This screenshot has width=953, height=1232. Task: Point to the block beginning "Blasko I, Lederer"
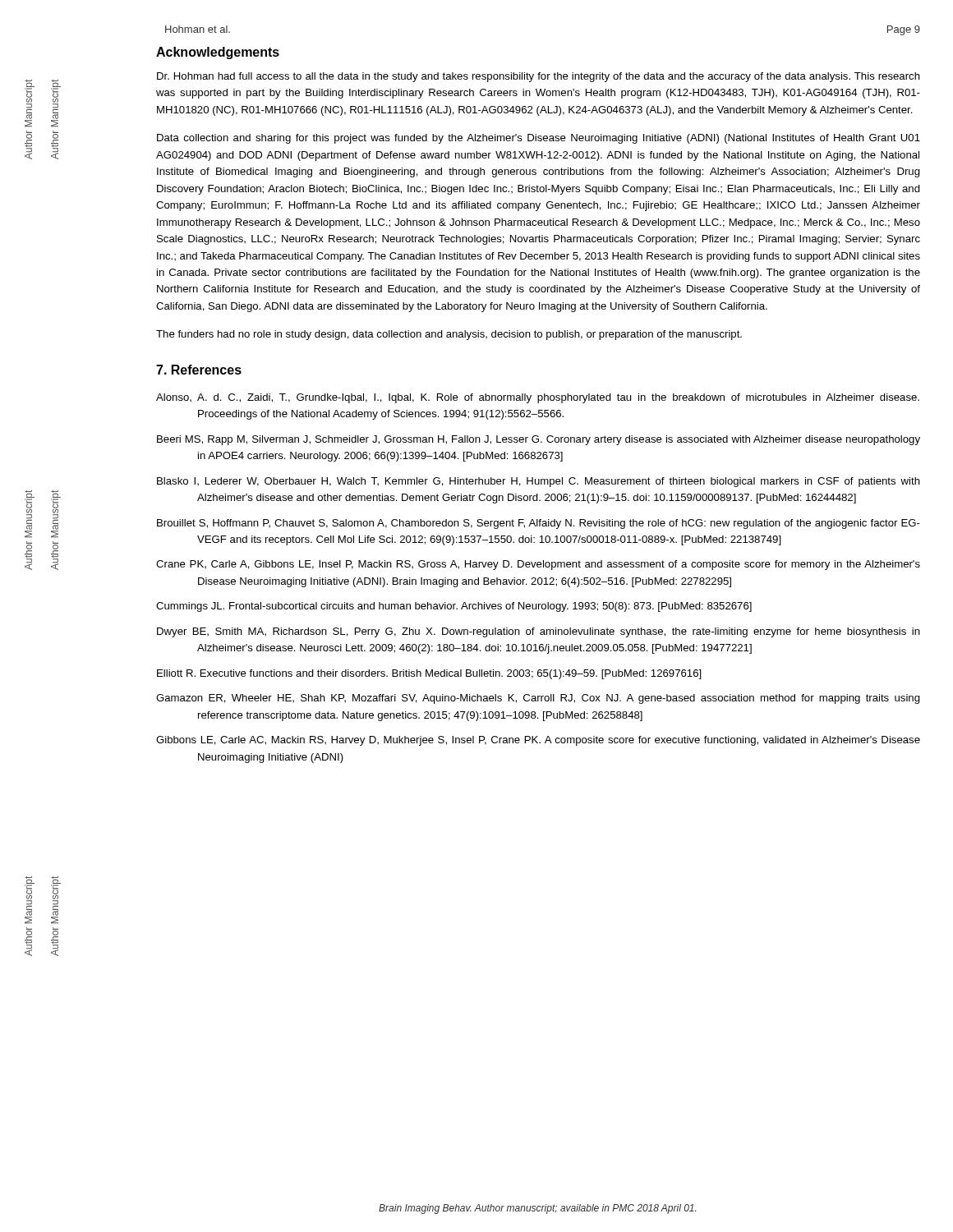pyautogui.click(x=538, y=489)
